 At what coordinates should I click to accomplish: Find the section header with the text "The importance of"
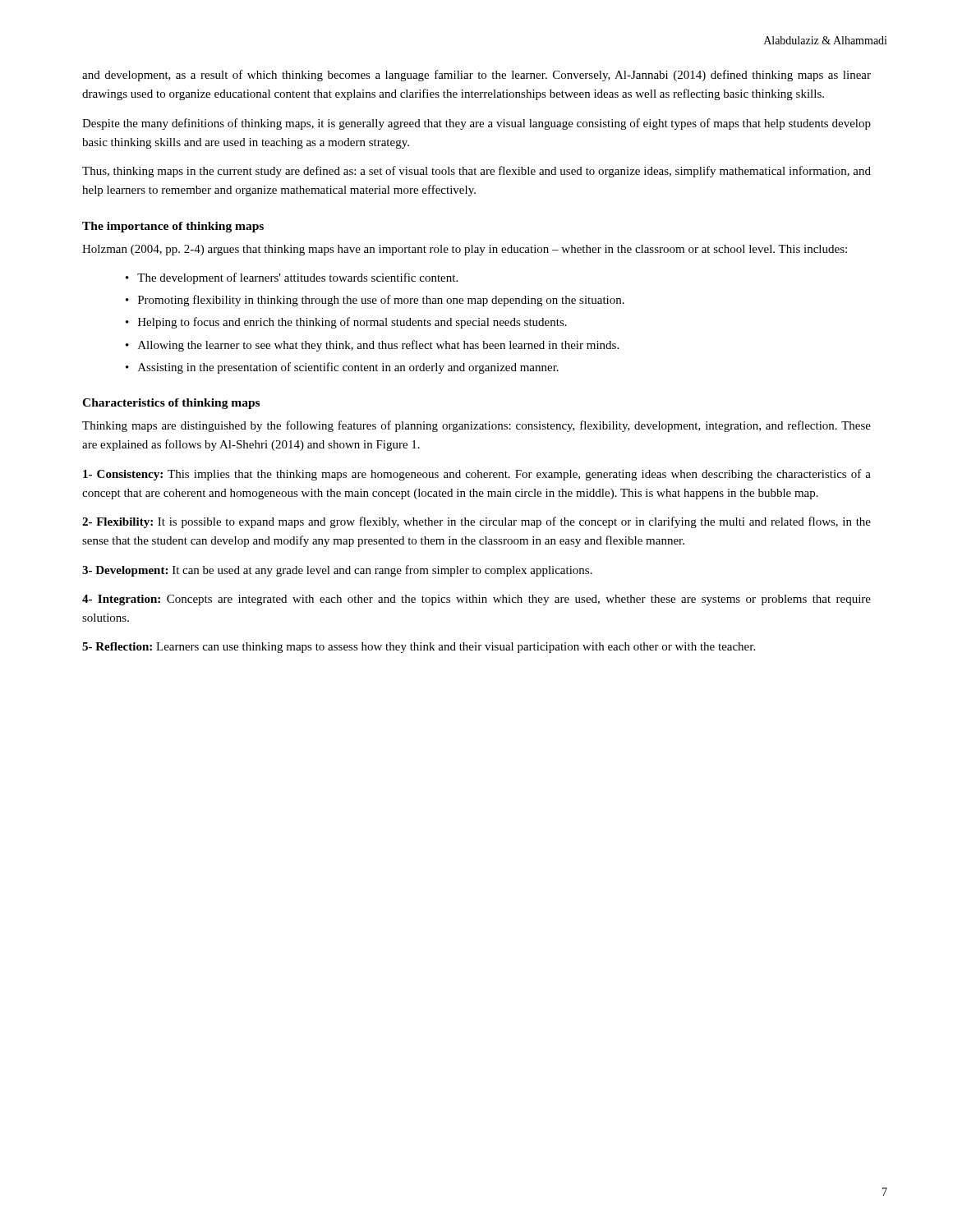pyautogui.click(x=173, y=225)
